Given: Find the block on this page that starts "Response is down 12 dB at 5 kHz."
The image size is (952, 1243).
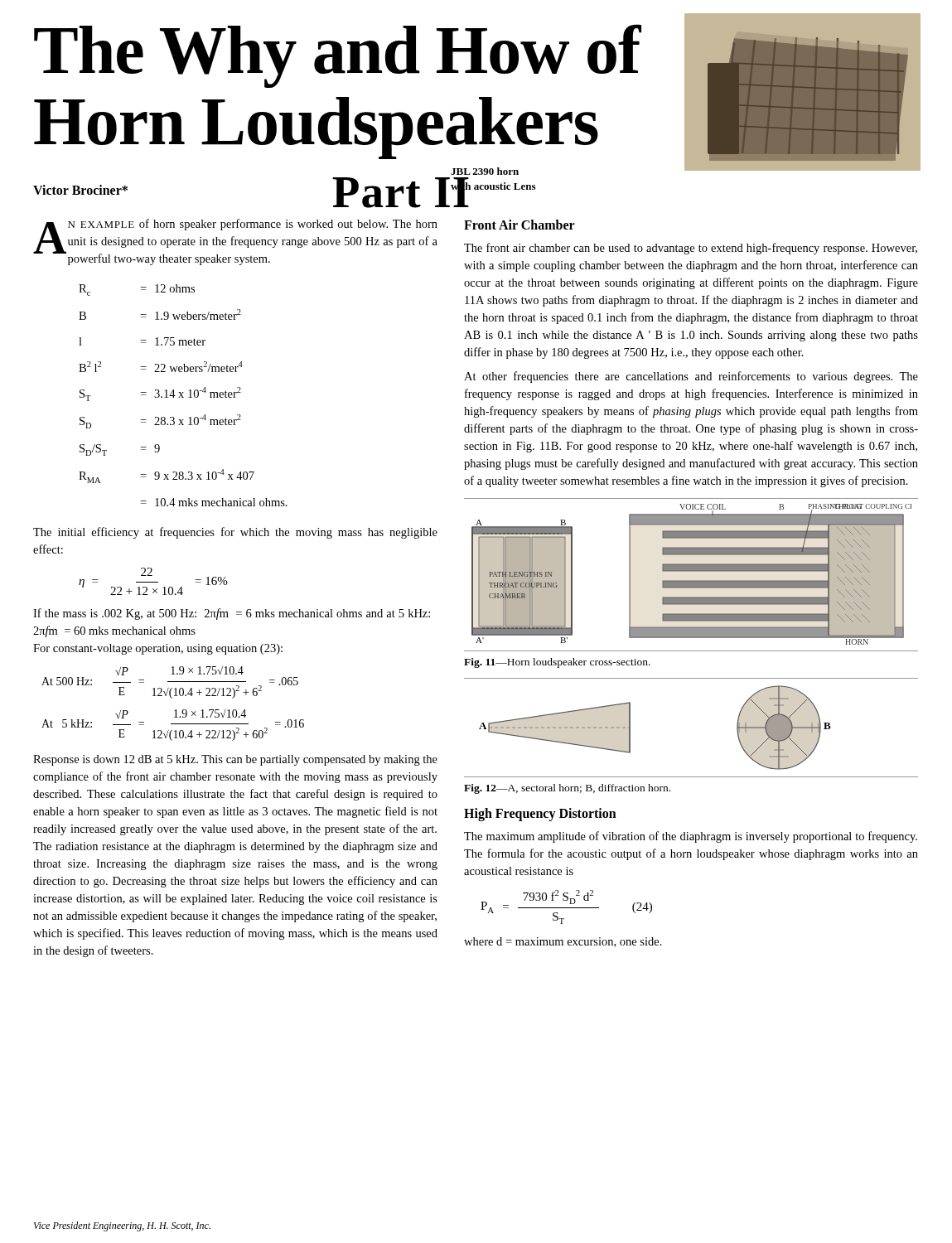Looking at the screenshot, I should [x=235, y=855].
